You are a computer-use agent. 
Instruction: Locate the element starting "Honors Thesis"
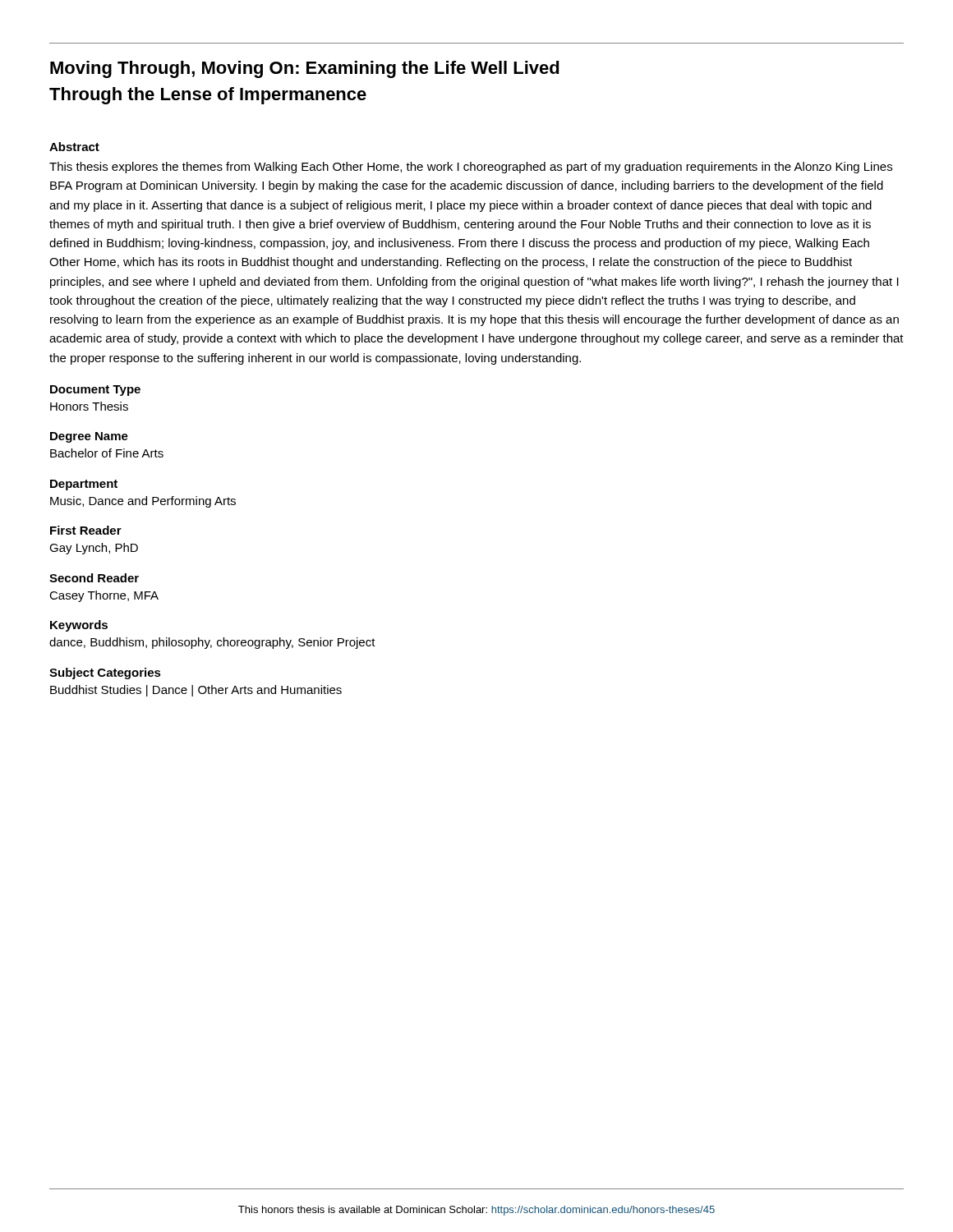[x=89, y=406]
